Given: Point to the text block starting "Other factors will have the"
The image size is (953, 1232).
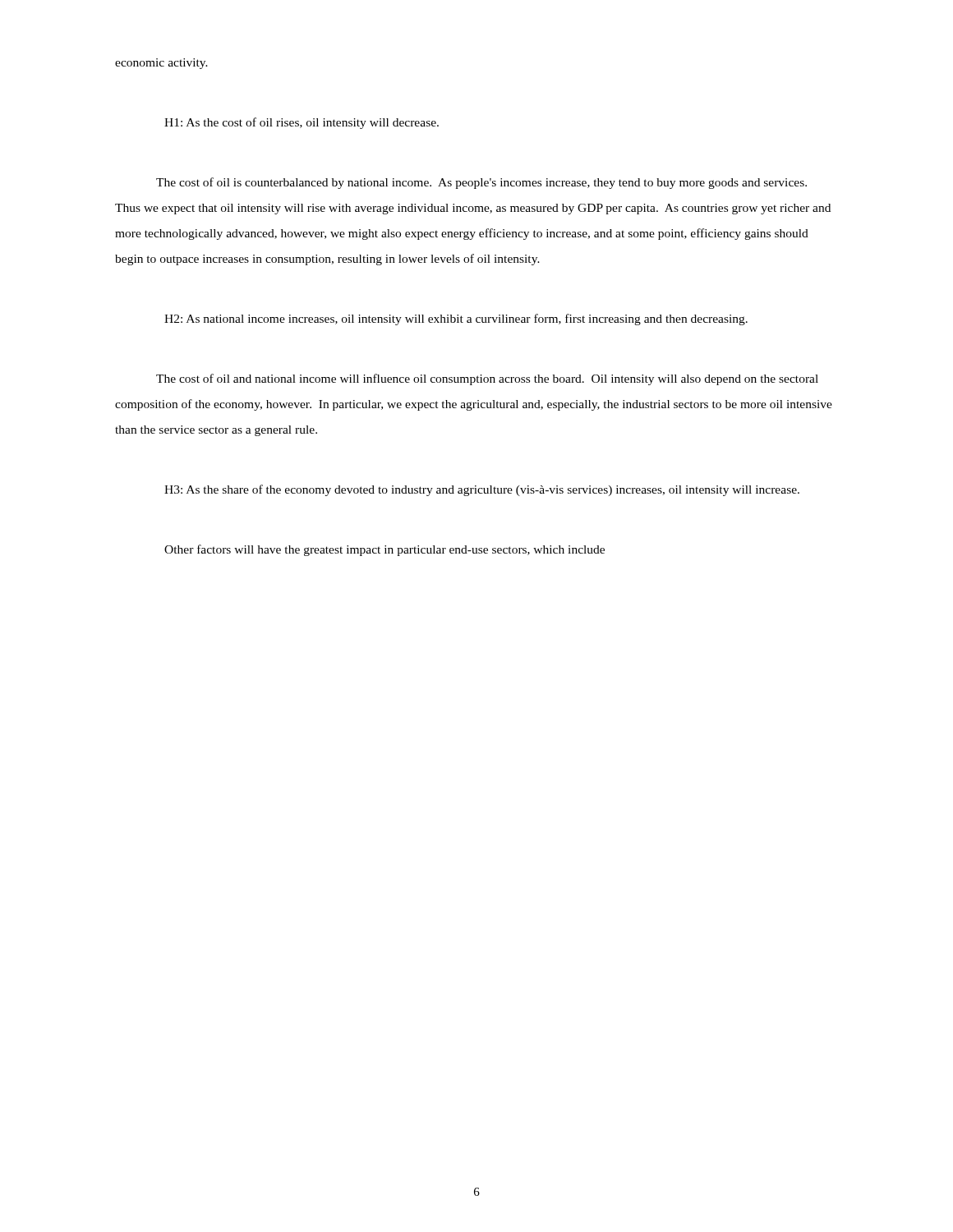Looking at the screenshot, I should coord(501,549).
